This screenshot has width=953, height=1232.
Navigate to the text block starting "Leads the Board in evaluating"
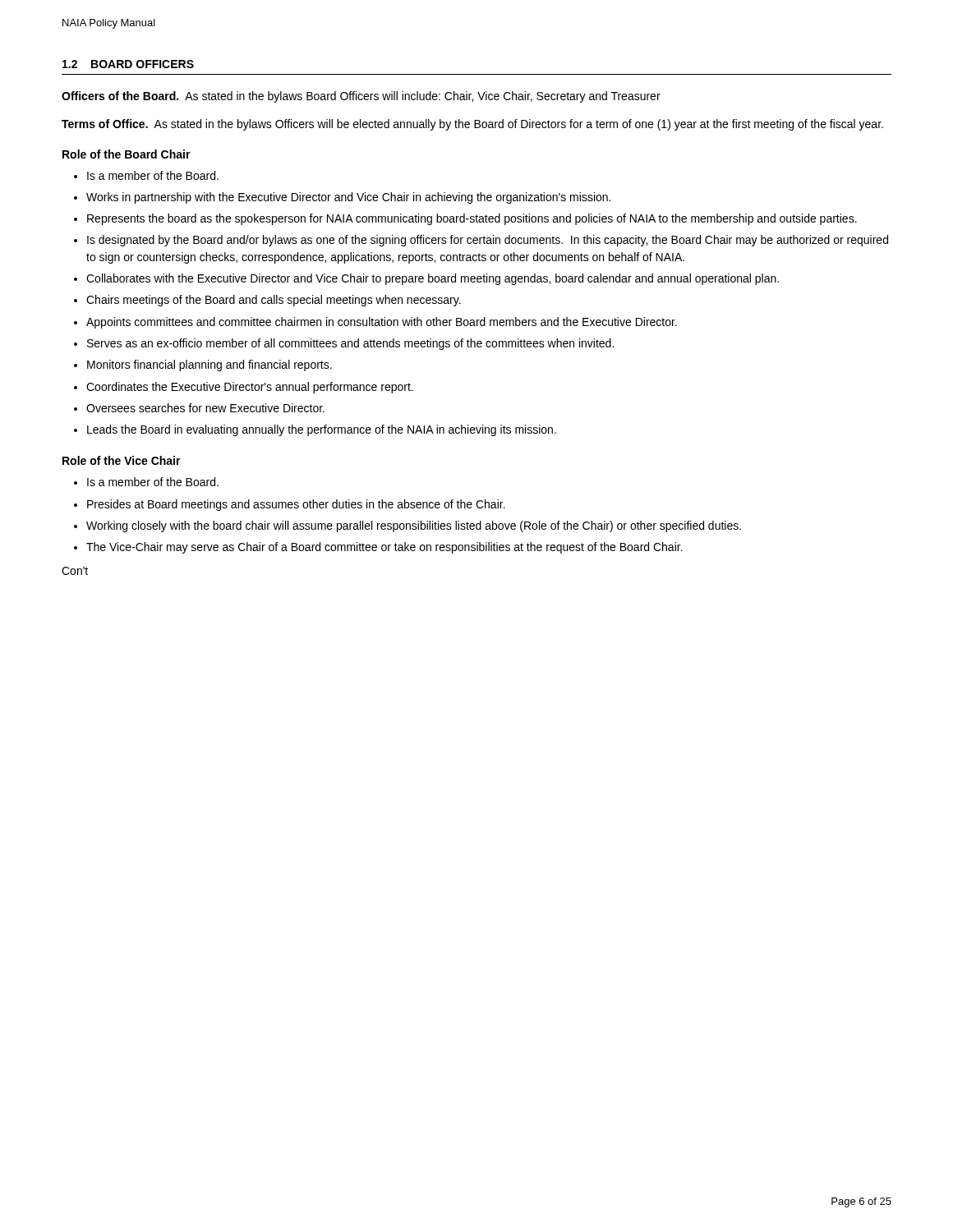click(322, 430)
